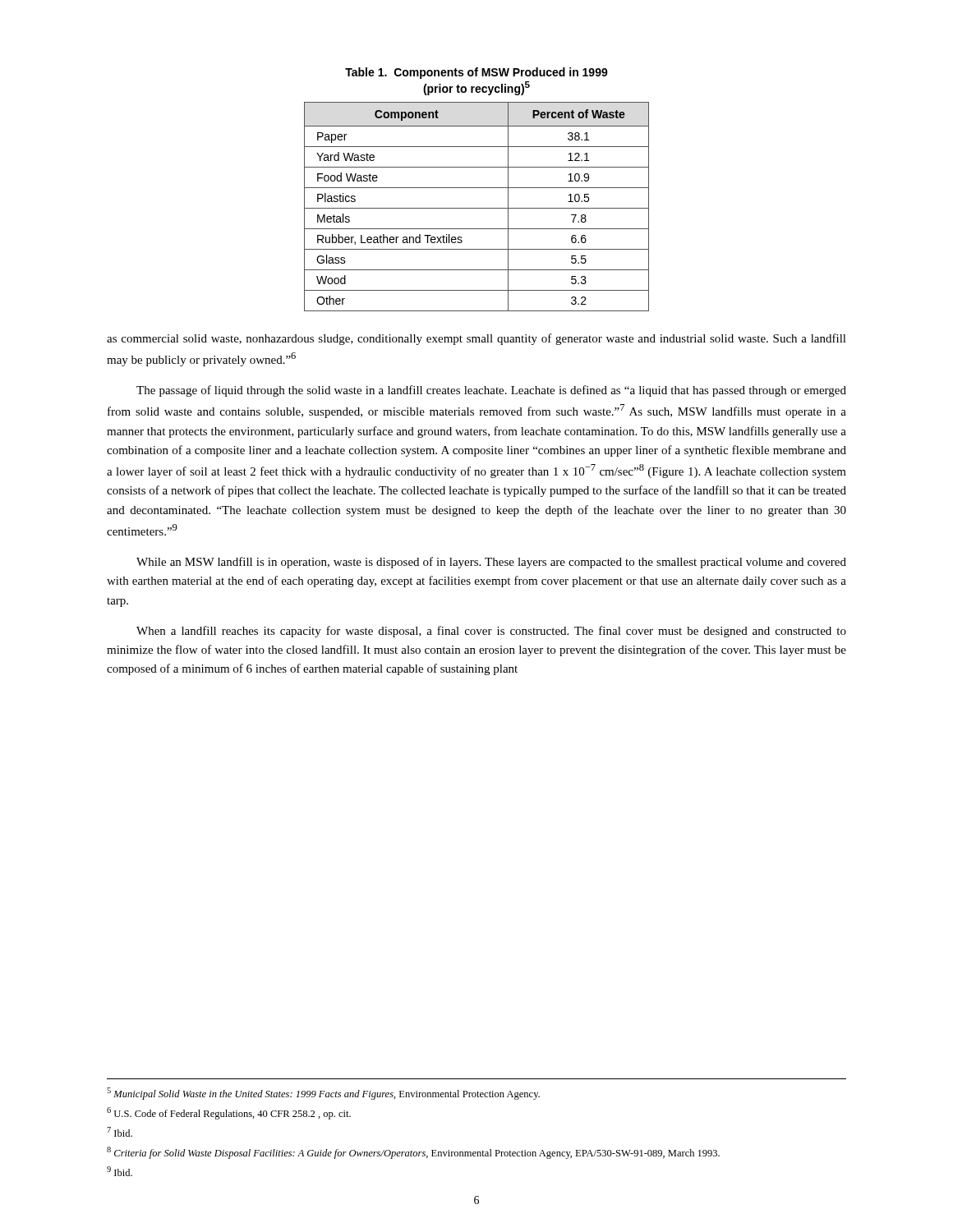The image size is (953, 1232).
Task: Navigate to the region starting "When a landfill reaches its capacity for waste"
Action: [x=476, y=650]
